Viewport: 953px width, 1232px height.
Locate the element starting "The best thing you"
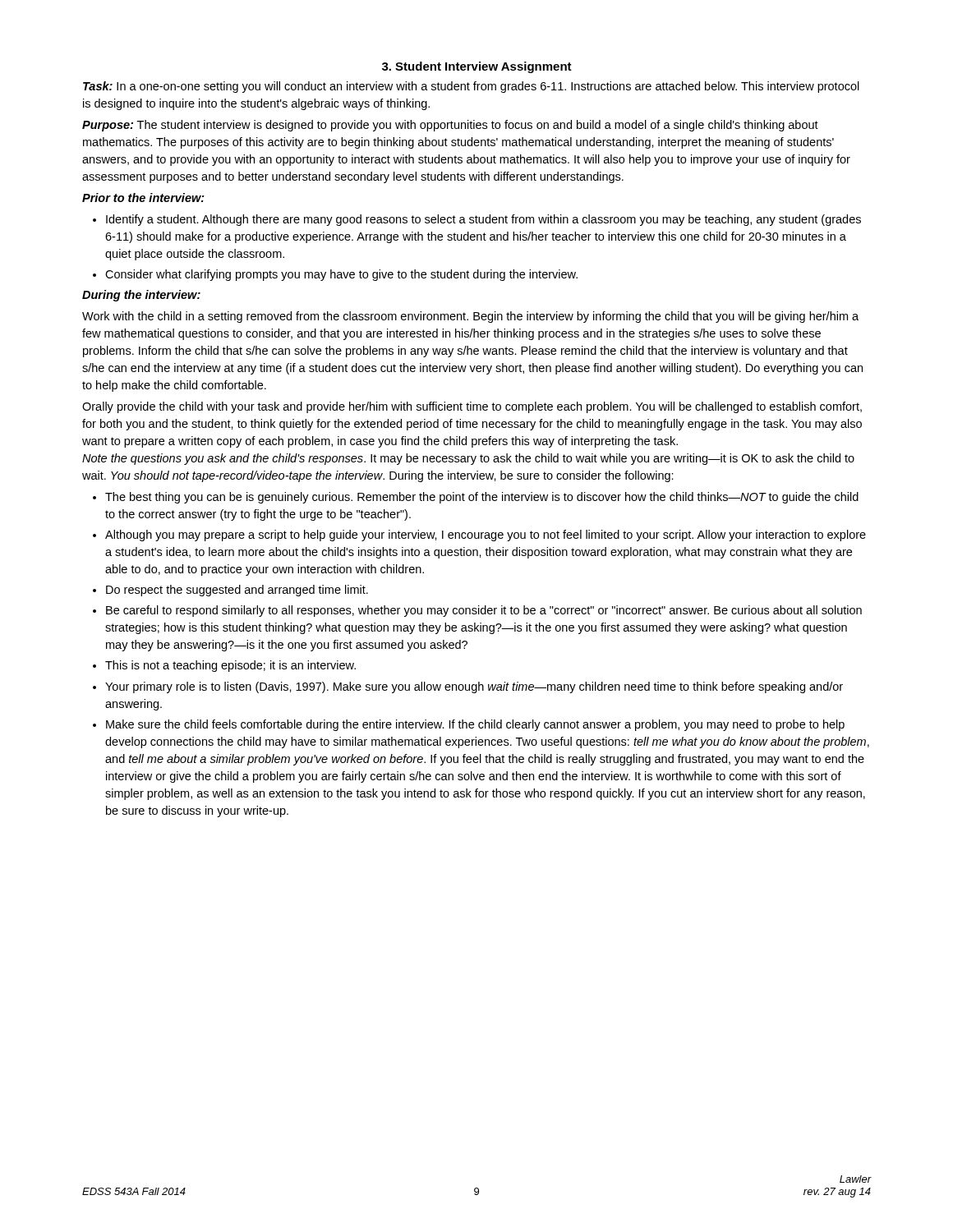tap(482, 506)
